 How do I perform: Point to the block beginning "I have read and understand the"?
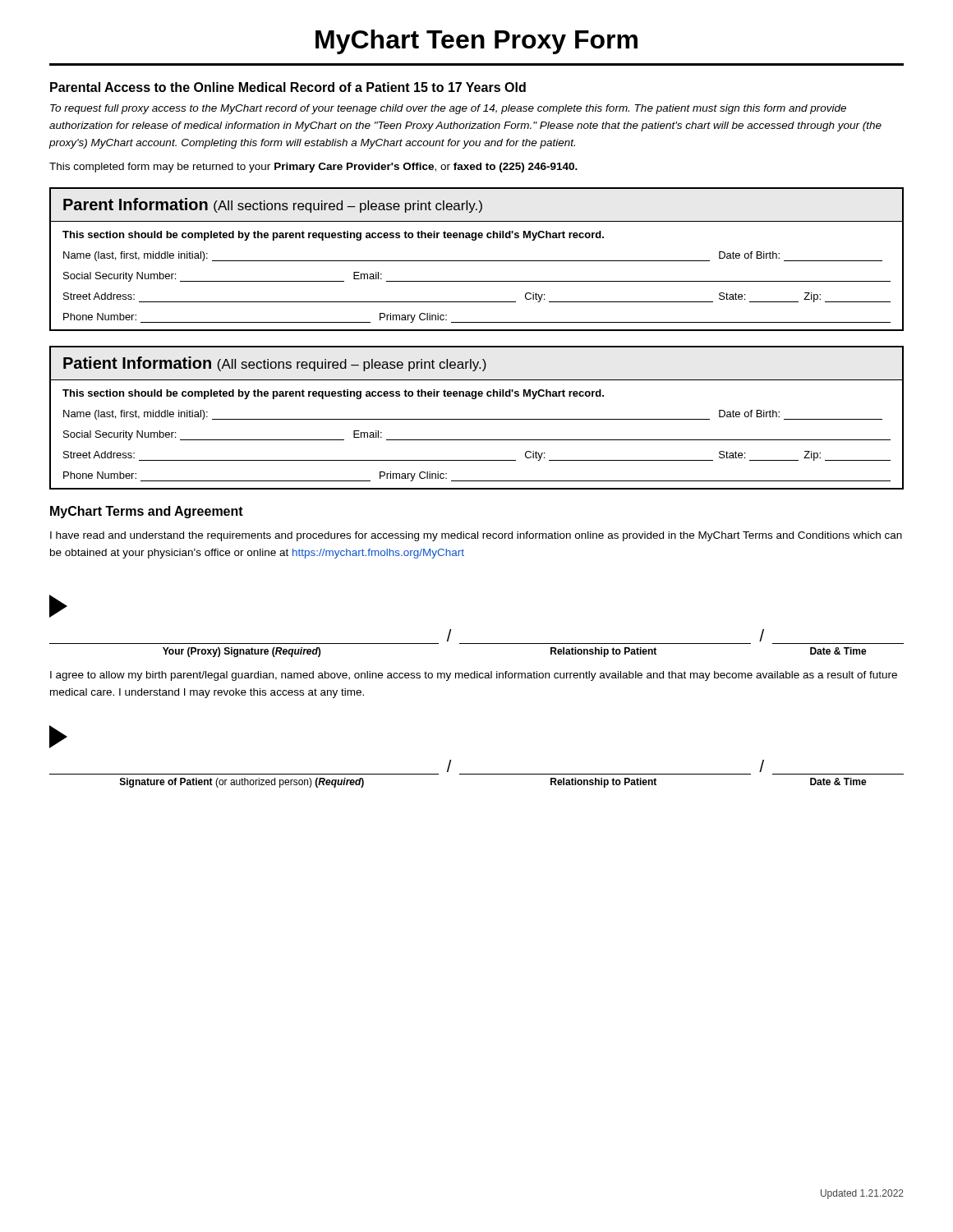476,543
